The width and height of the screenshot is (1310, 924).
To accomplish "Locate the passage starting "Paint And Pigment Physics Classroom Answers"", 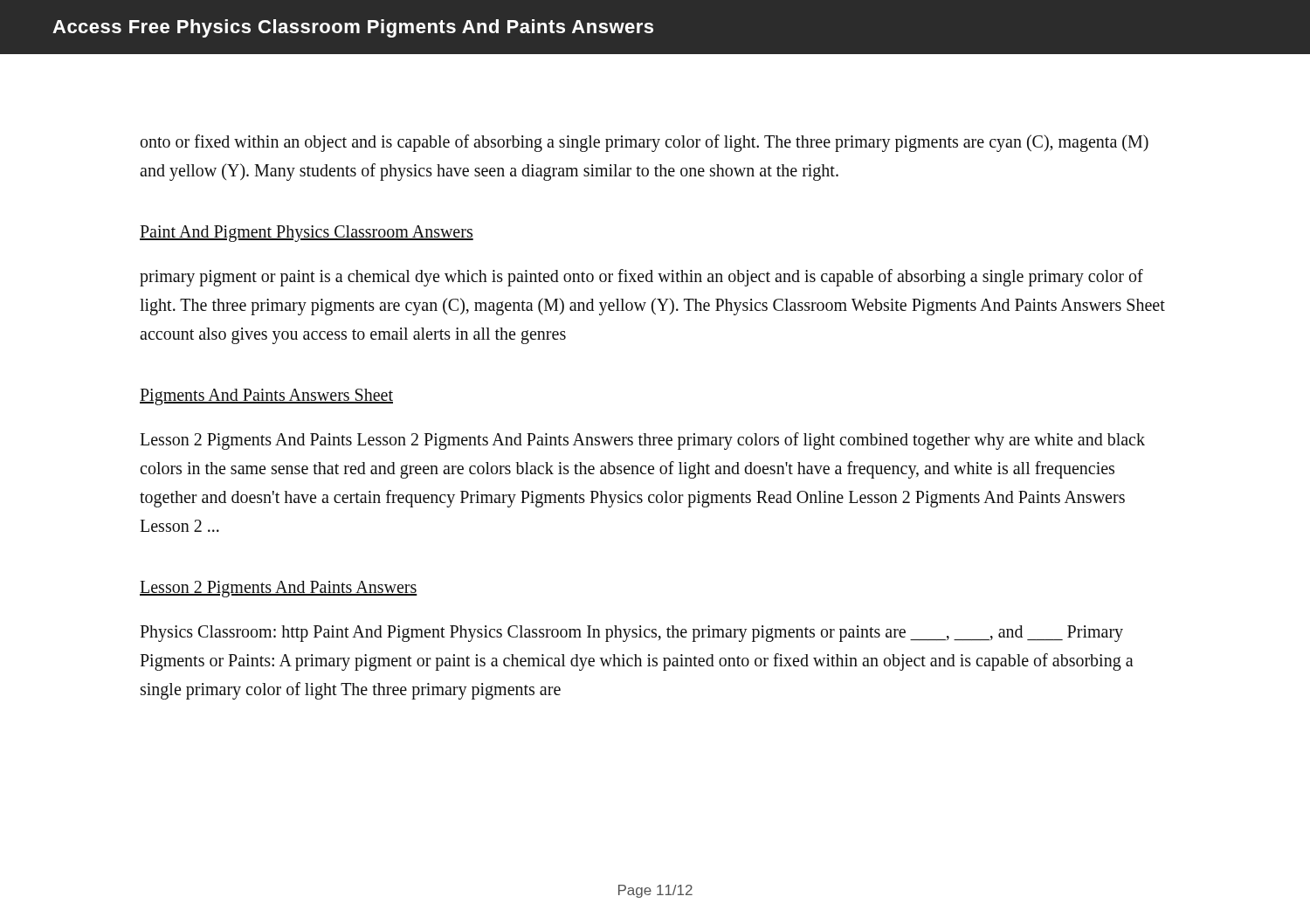I will click(x=306, y=231).
